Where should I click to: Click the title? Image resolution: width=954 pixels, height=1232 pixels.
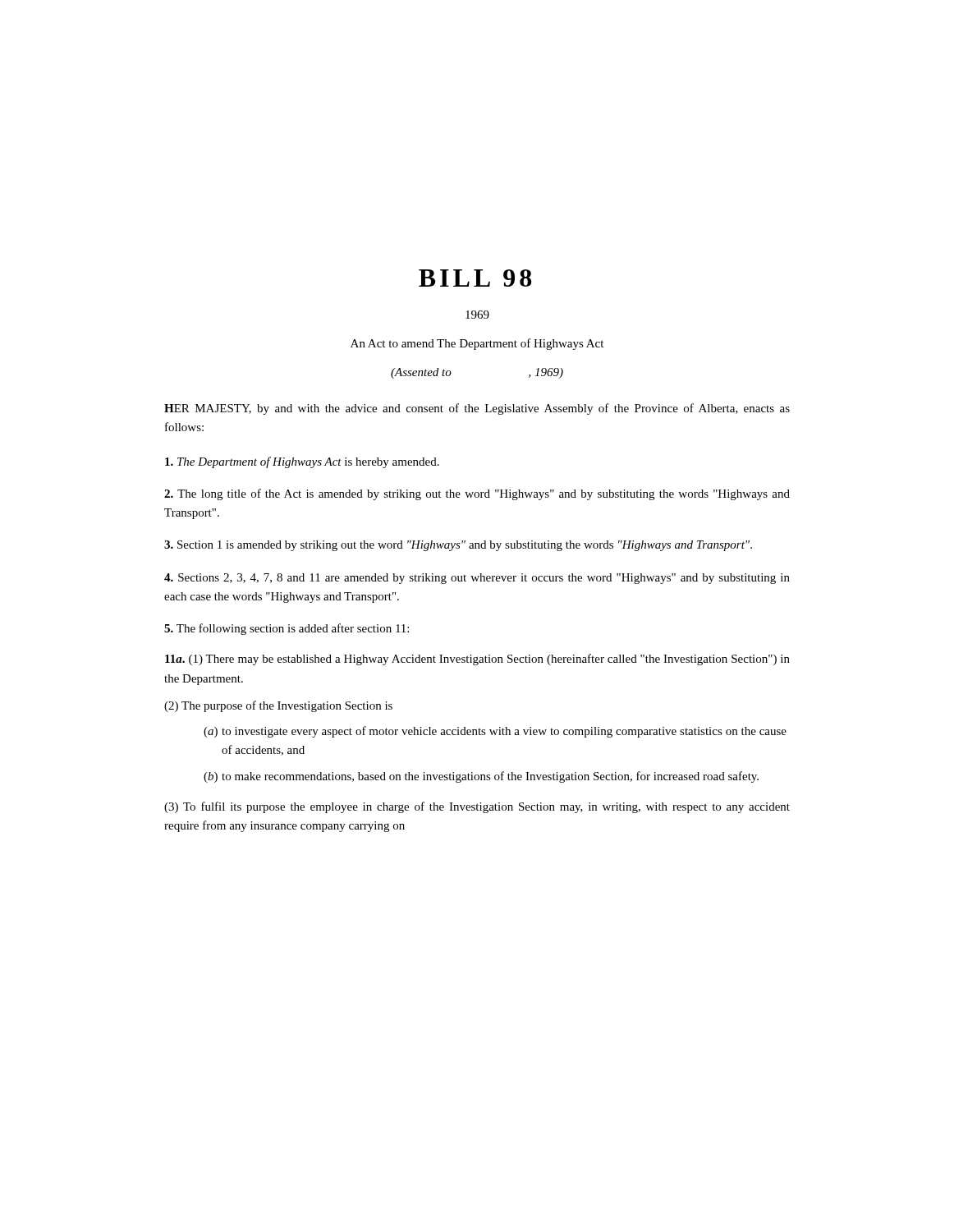tap(477, 278)
